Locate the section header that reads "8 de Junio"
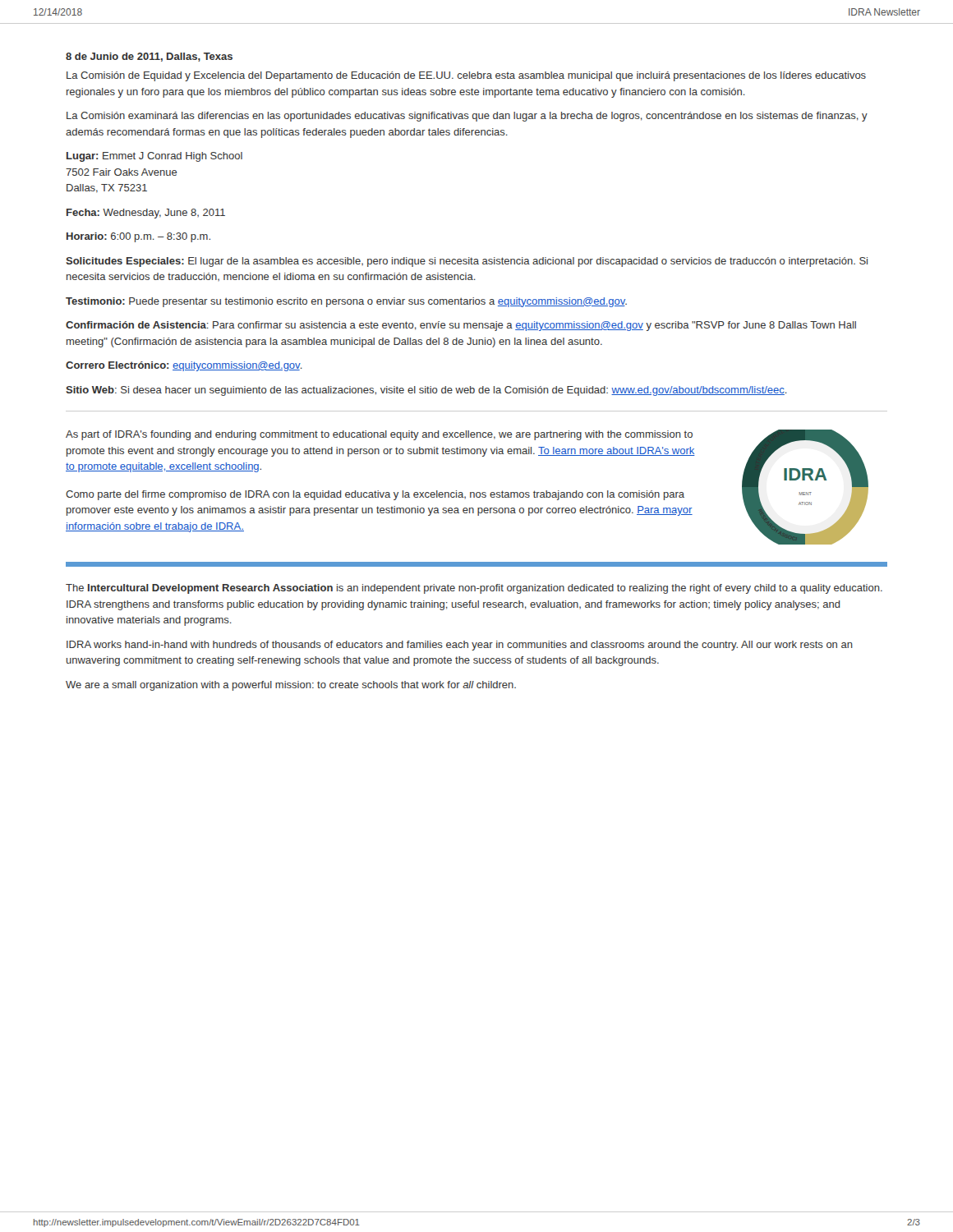This screenshot has width=953, height=1232. 149,56
